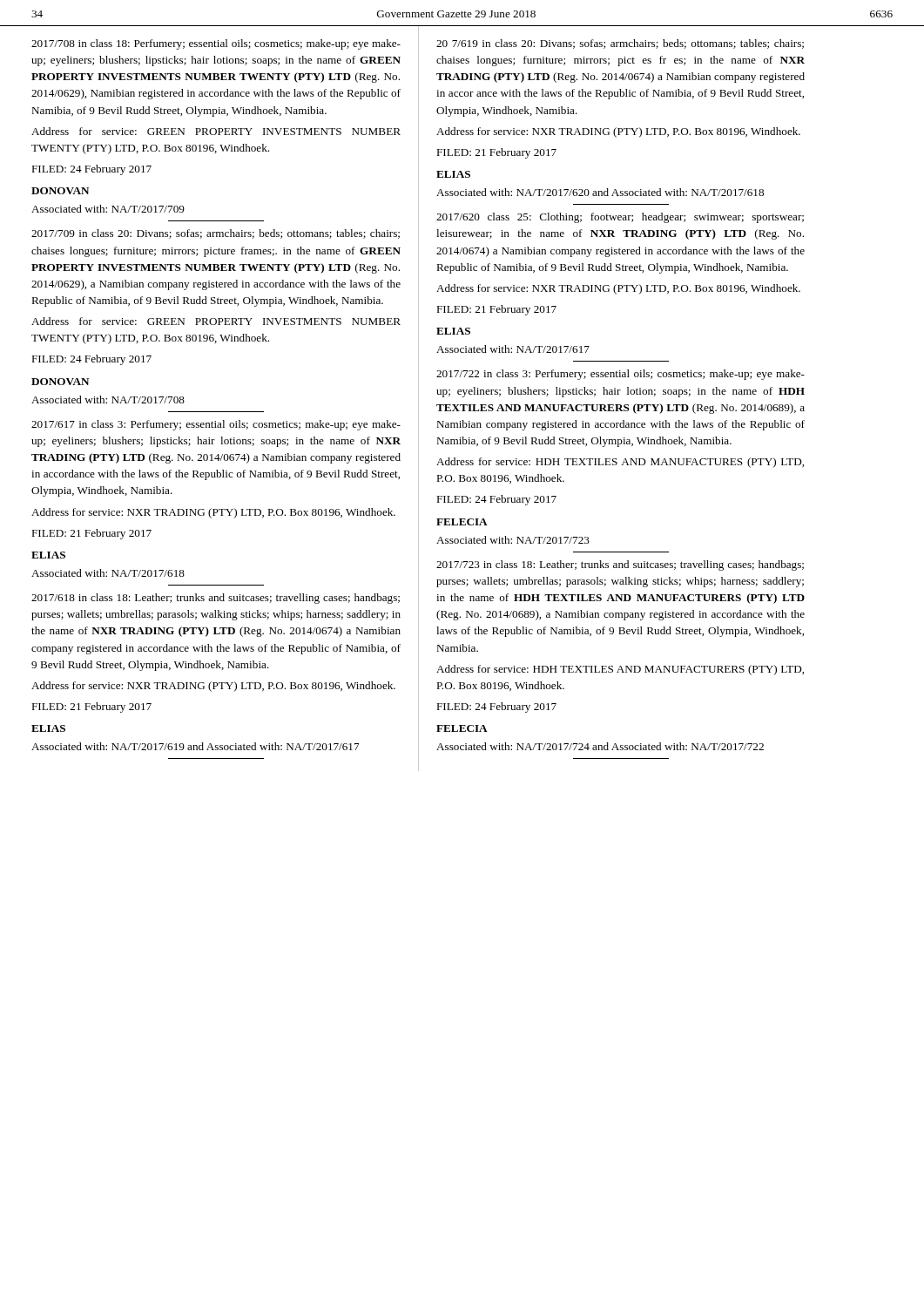Point to the text block starting "Associated with: NA/T/2017/618"

pyautogui.click(x=216, y=573)
